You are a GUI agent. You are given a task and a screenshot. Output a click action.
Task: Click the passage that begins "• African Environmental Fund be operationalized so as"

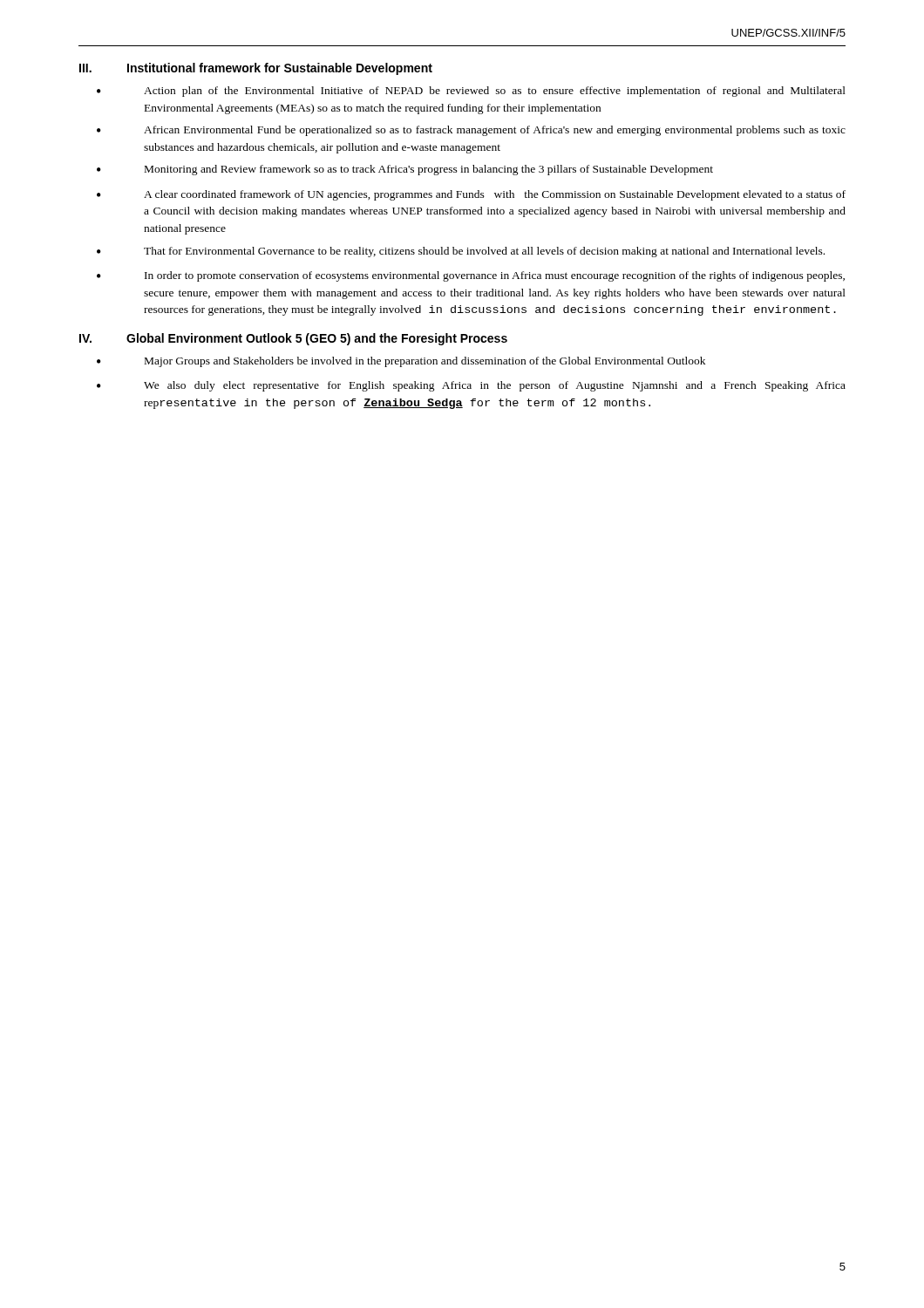(x=462, y=138)
